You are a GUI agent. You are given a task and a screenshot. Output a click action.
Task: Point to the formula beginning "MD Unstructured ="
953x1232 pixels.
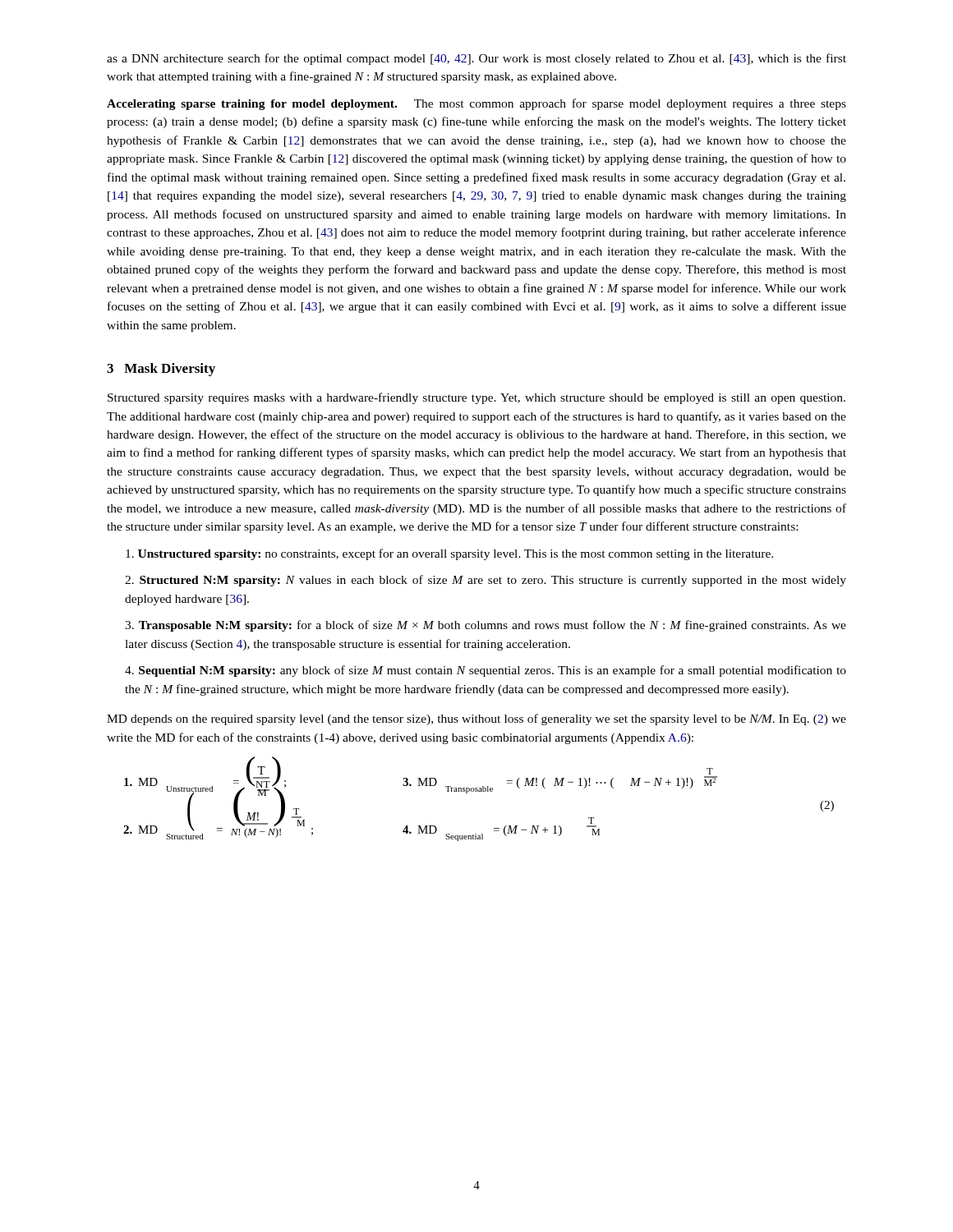(479, 807)
